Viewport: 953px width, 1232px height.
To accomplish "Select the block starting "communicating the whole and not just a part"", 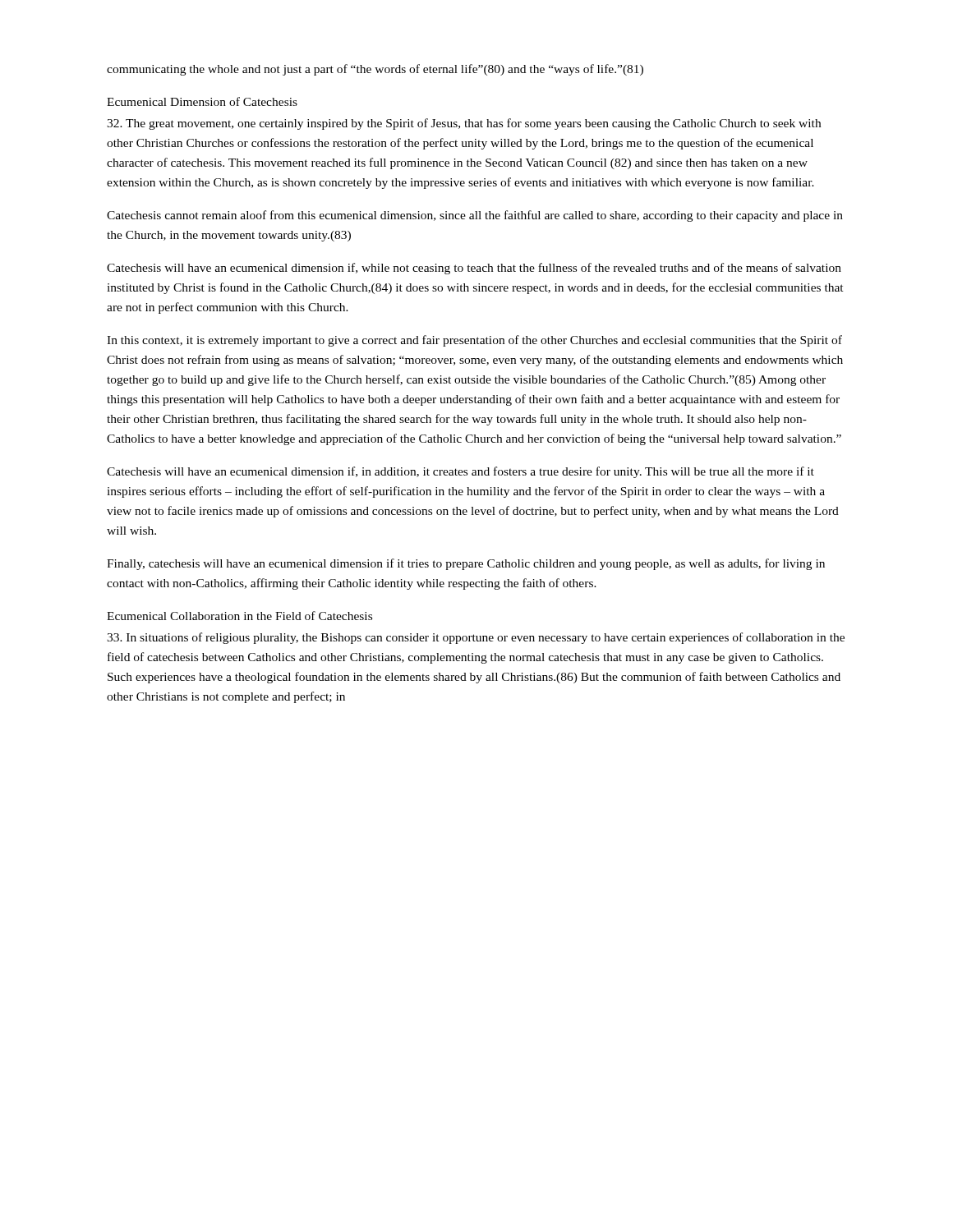I will click(x=375, y=69).
